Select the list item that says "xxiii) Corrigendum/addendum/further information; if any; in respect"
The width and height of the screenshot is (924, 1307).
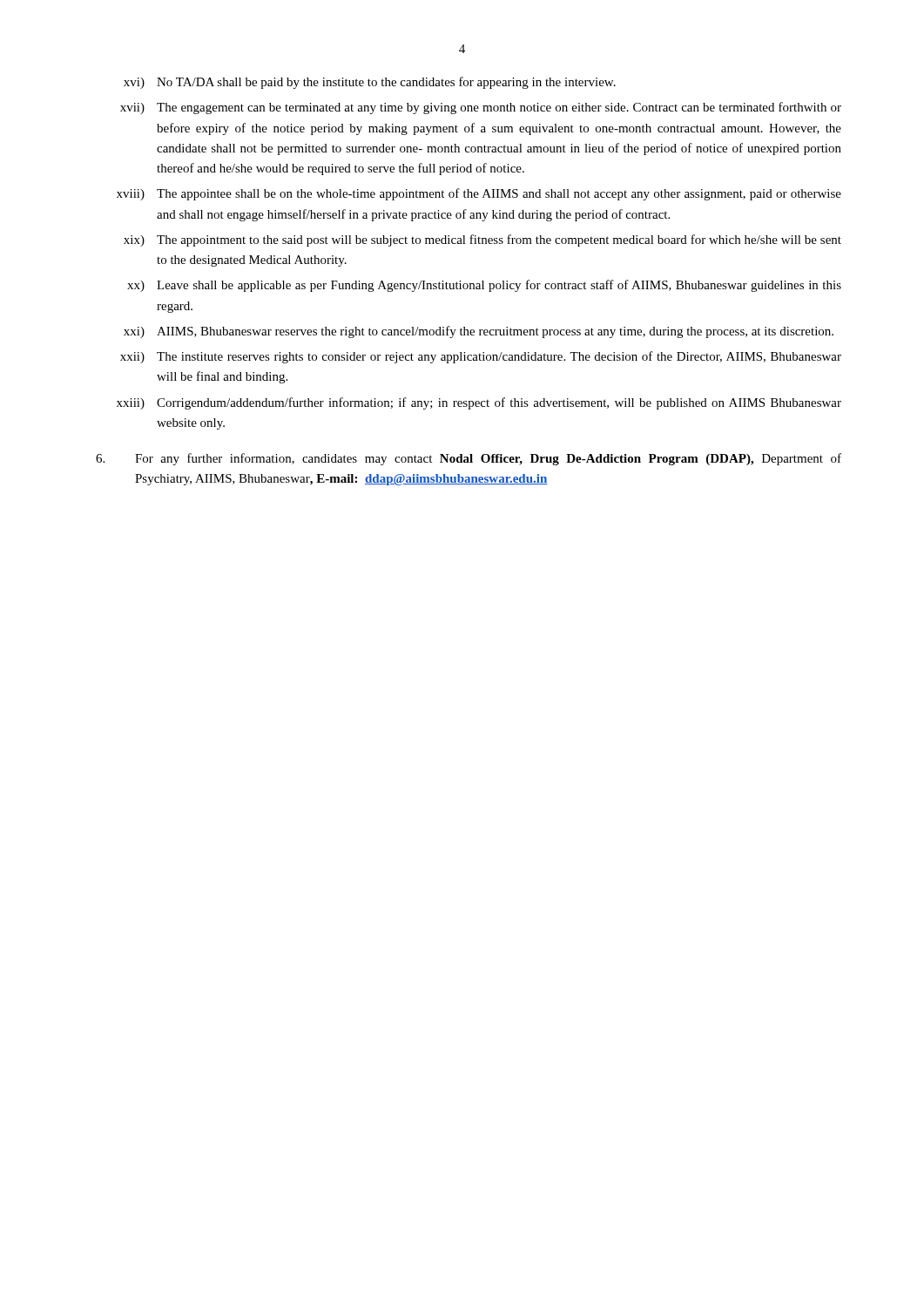[x=469, y=413]
